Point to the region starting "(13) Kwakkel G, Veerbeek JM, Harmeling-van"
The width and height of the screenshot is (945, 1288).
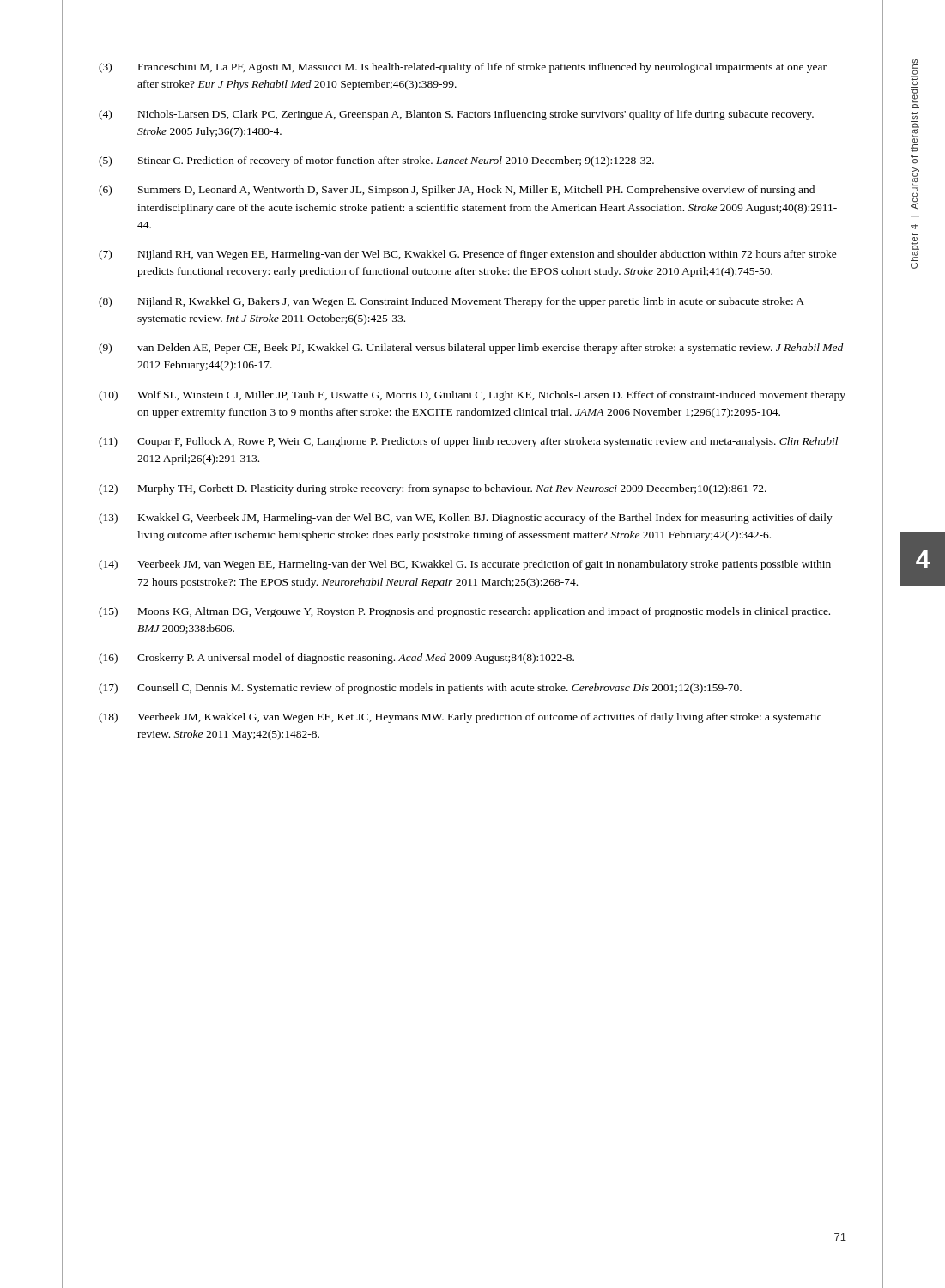472,526
